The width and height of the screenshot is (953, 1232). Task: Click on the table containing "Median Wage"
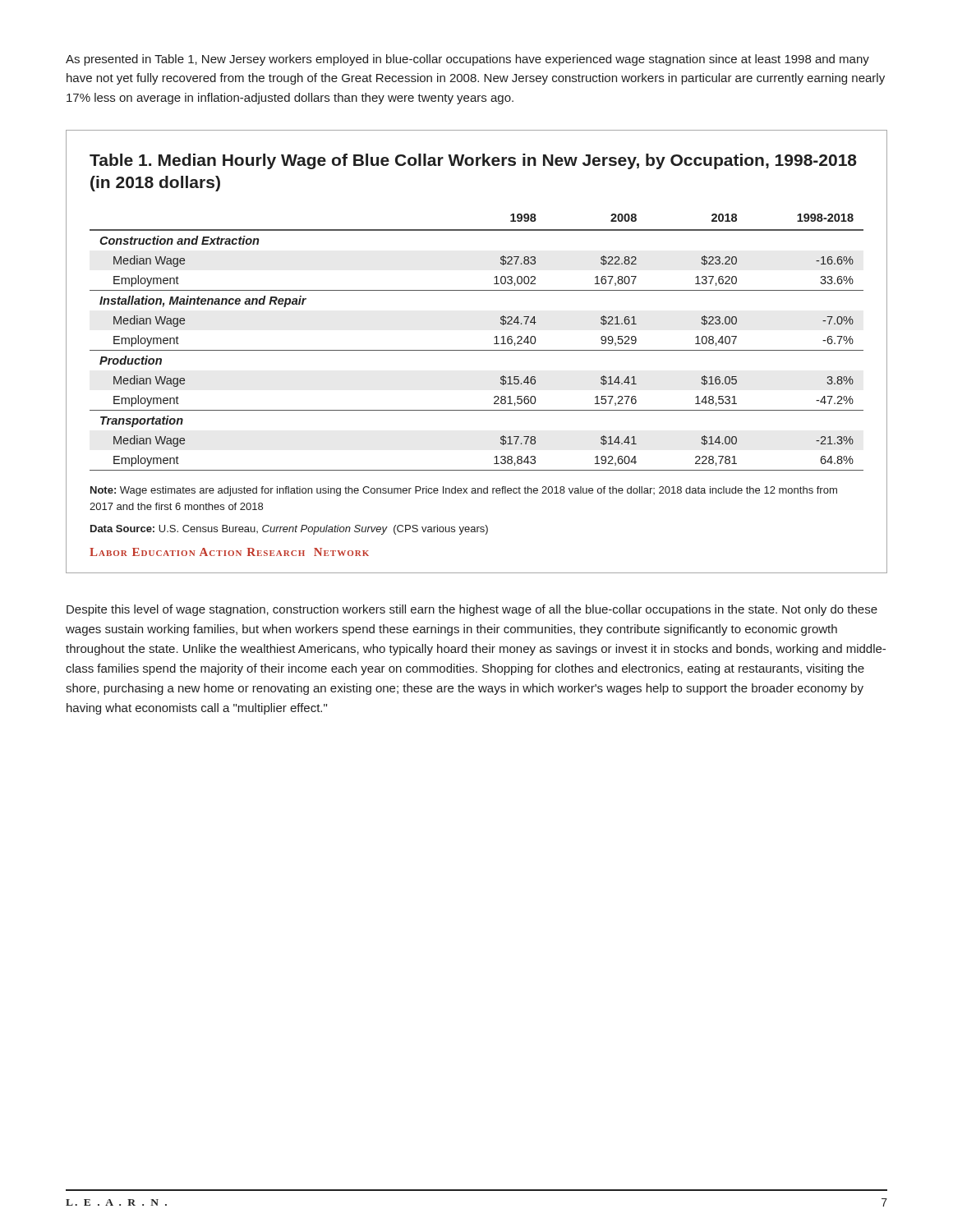[476, 351]
